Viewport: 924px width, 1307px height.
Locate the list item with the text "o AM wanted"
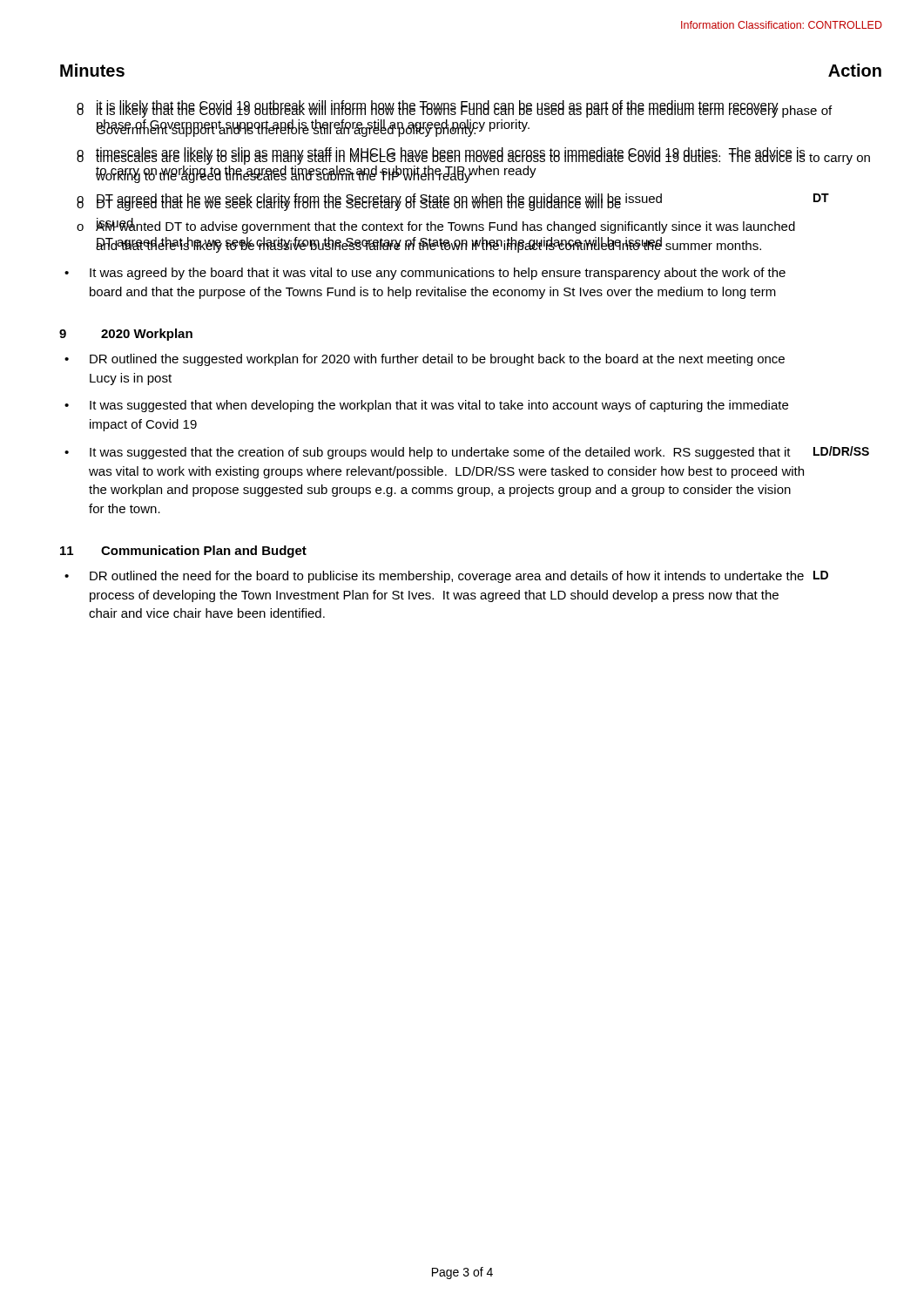[479, 236]
